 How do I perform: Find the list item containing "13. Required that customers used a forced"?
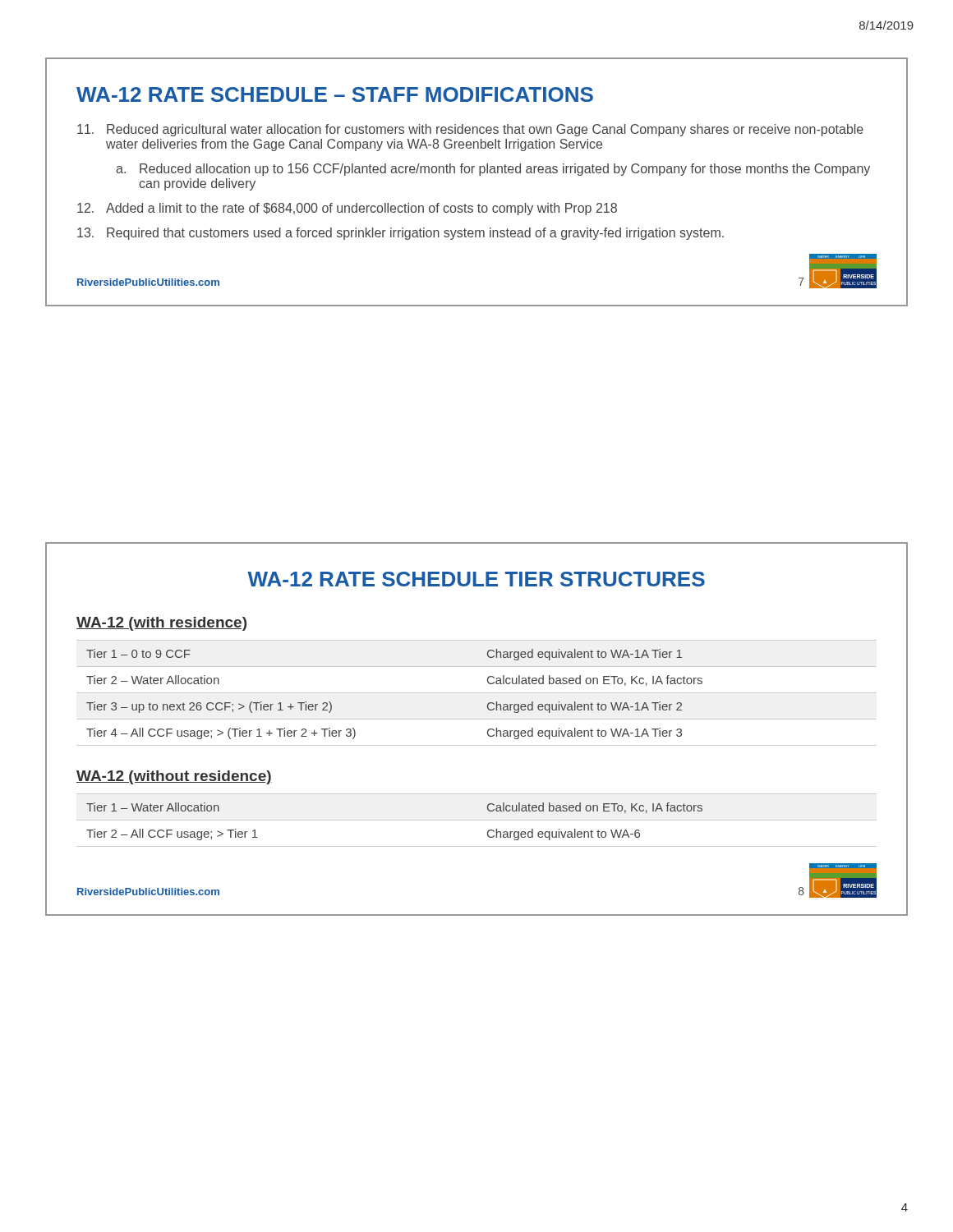[x=401, y=233]
